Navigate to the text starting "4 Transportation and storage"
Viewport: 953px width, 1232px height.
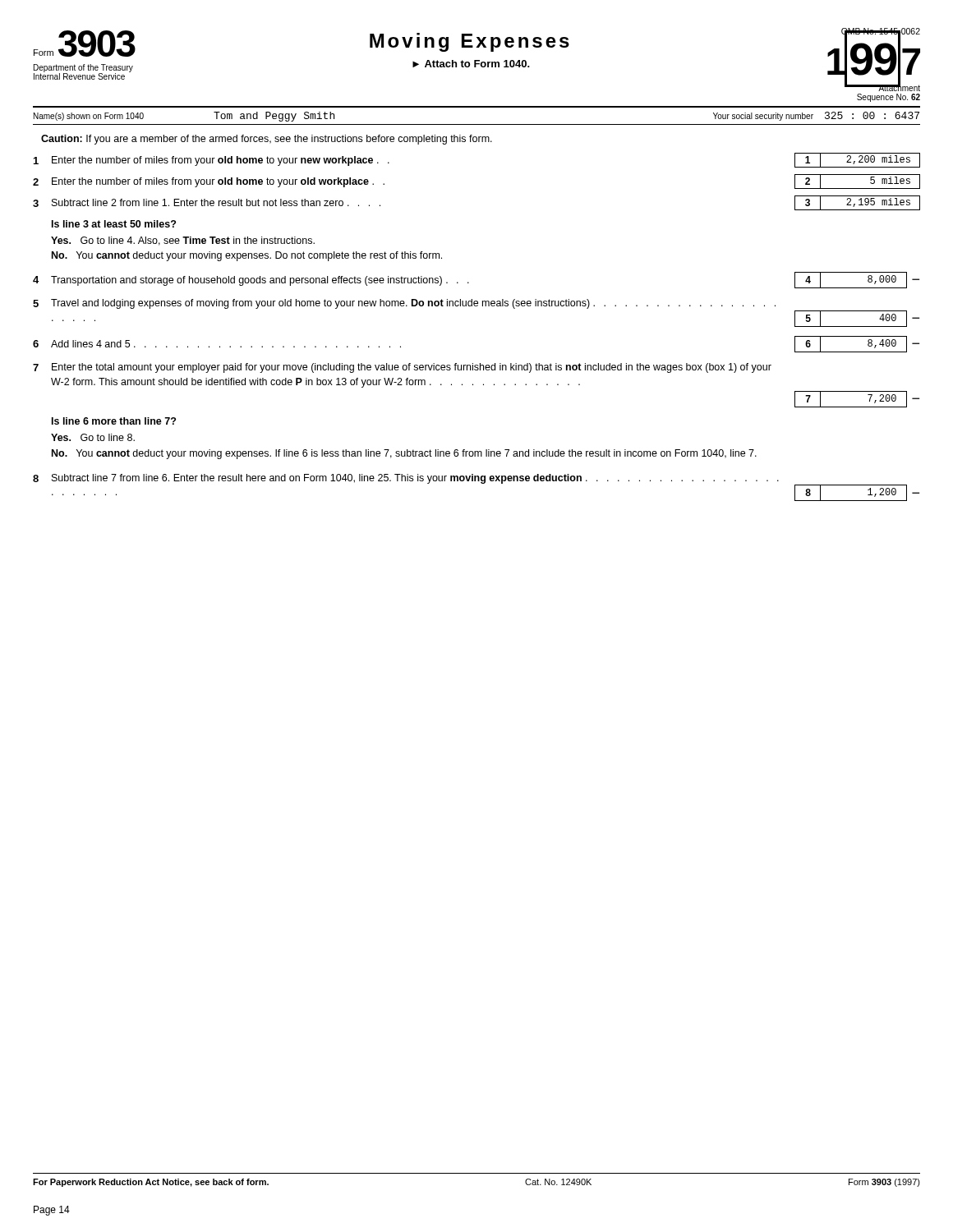pyautogui.click(x=476, y=280)
